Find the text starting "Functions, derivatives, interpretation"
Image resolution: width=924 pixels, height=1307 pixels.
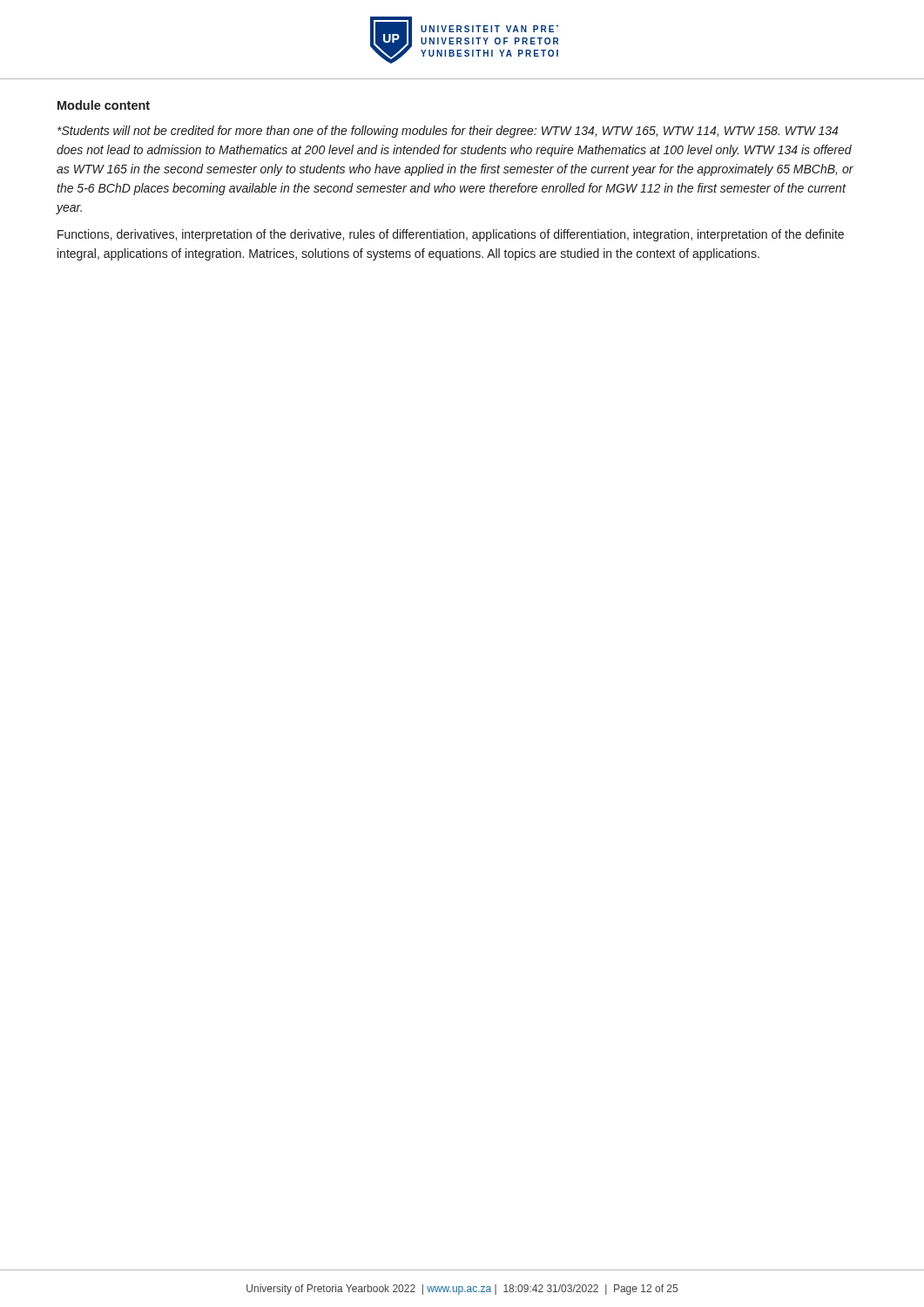coord(450,244)
